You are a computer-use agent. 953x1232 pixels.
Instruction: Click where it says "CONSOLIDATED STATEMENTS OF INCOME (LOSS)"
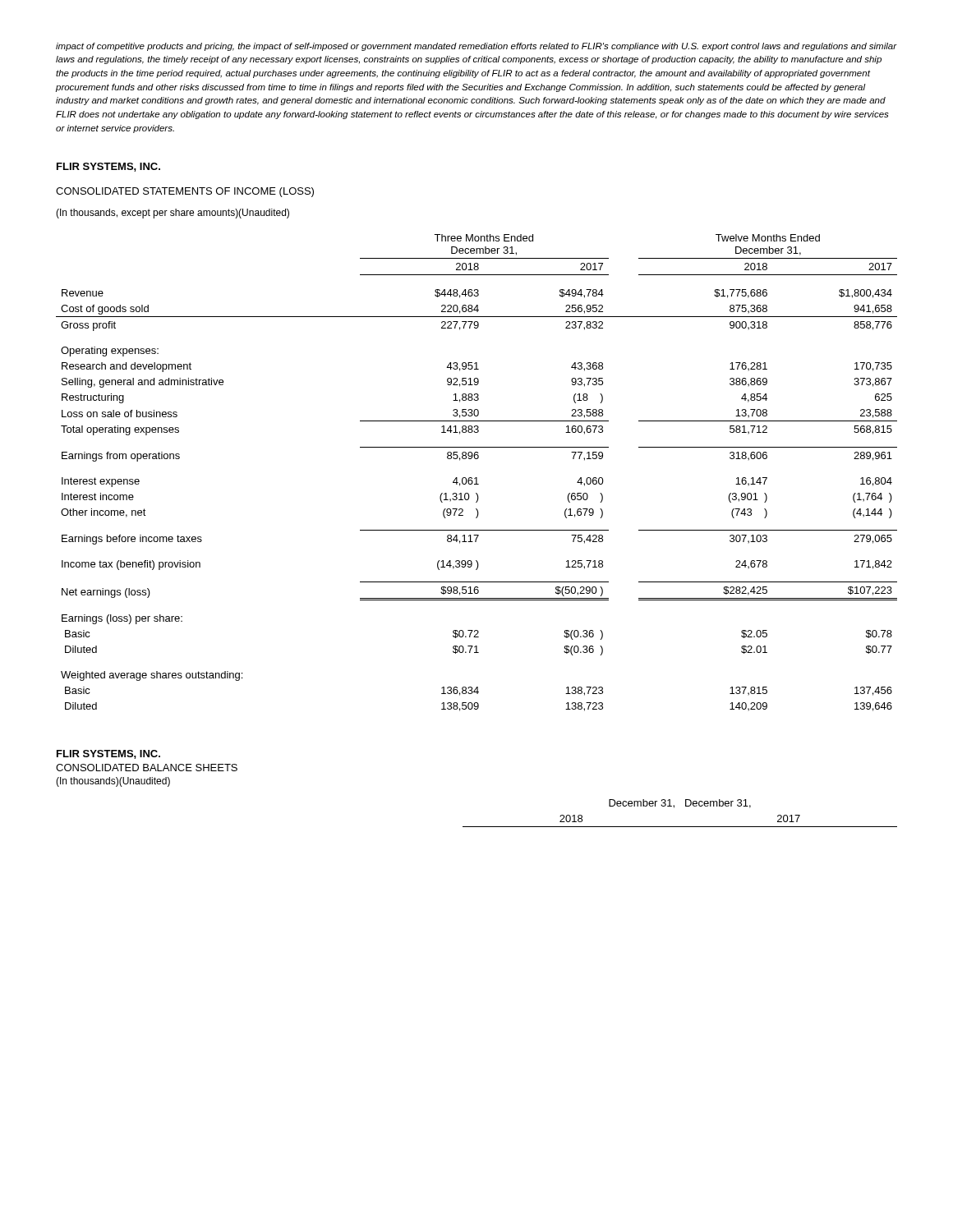point(185,192)
